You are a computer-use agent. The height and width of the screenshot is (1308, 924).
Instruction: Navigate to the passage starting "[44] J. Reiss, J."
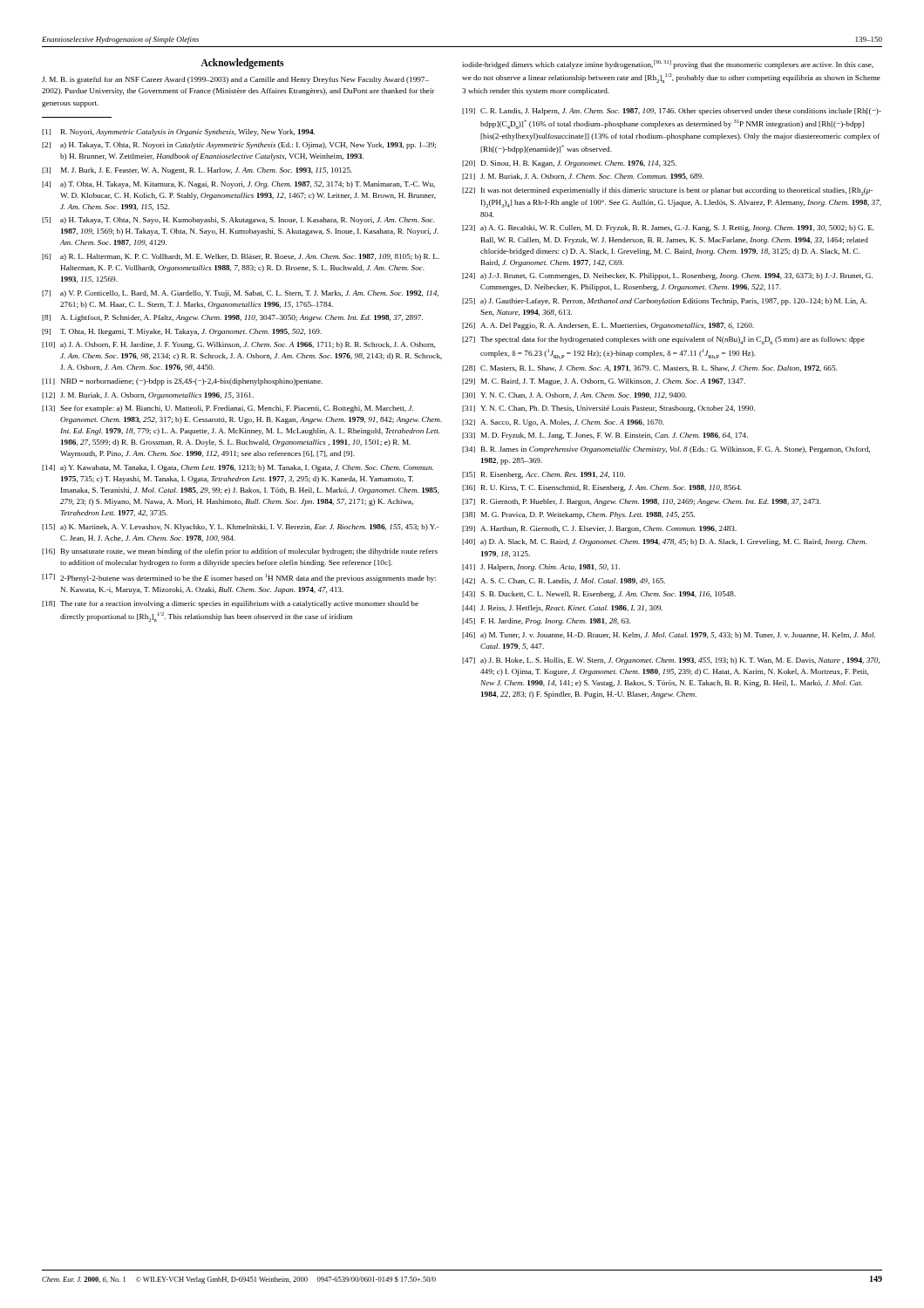[563, 608]
